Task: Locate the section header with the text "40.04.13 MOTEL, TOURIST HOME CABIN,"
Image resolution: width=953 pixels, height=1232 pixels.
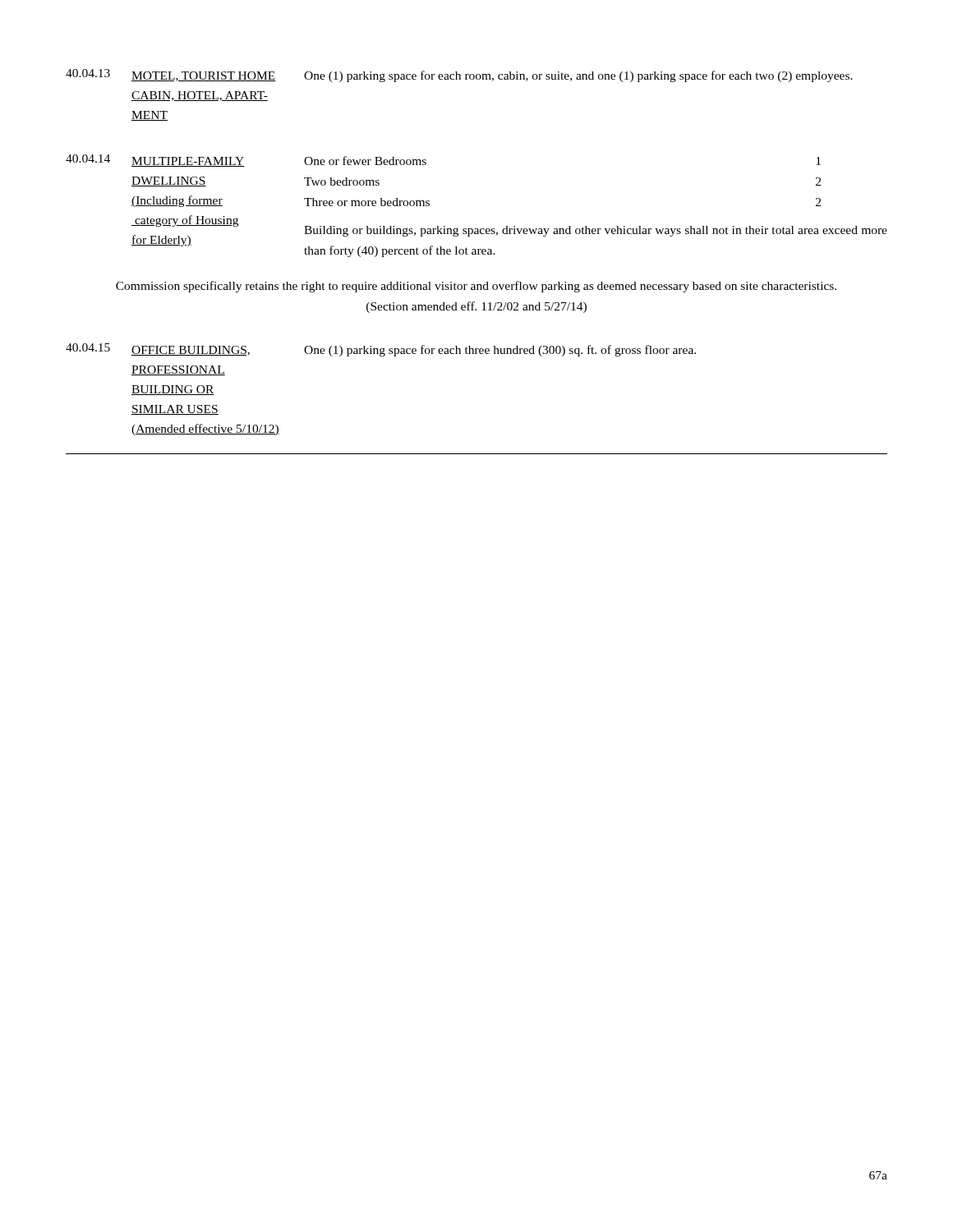Action: (x=459, y=76)
